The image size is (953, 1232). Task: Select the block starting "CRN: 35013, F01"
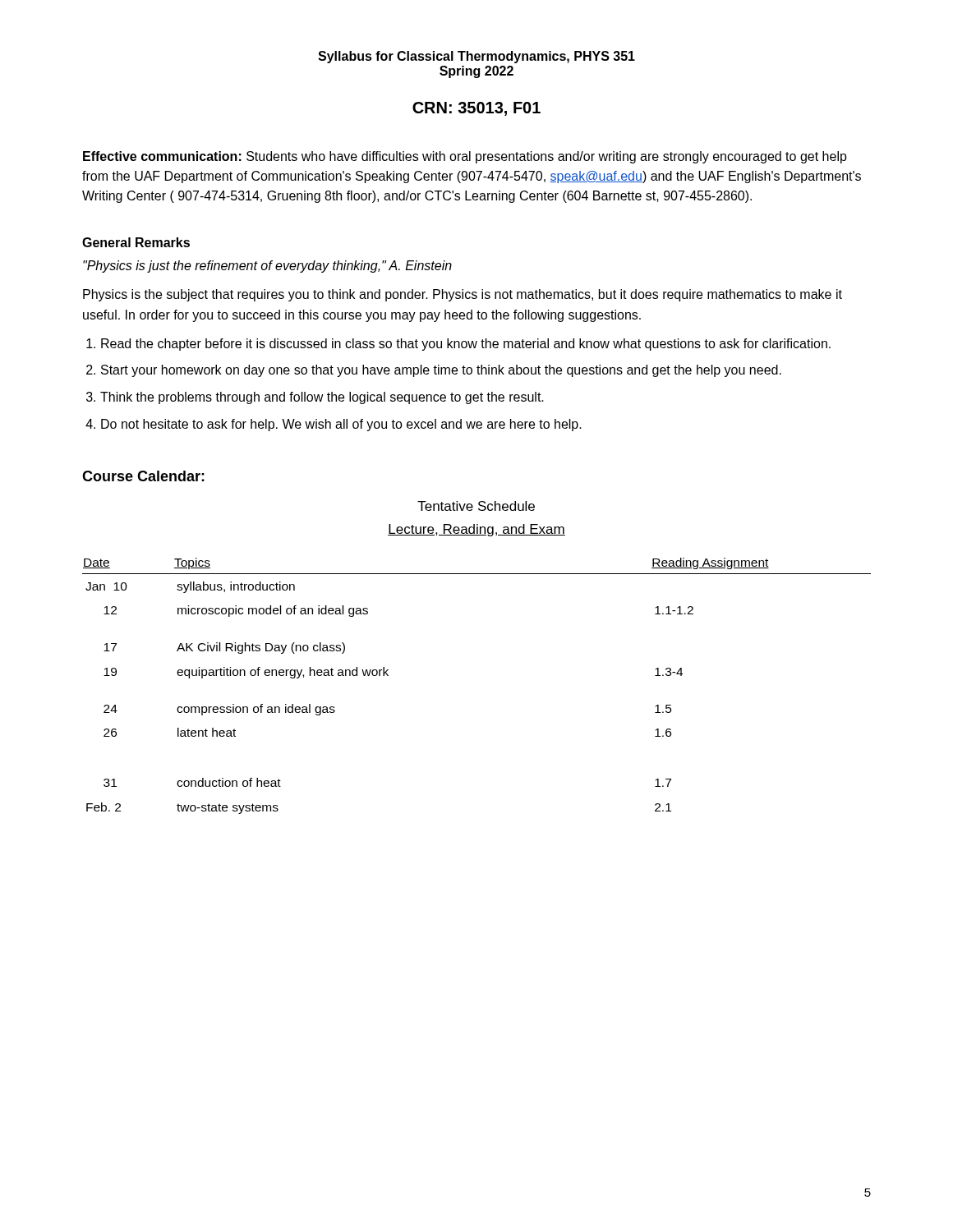tap(476, 108)
